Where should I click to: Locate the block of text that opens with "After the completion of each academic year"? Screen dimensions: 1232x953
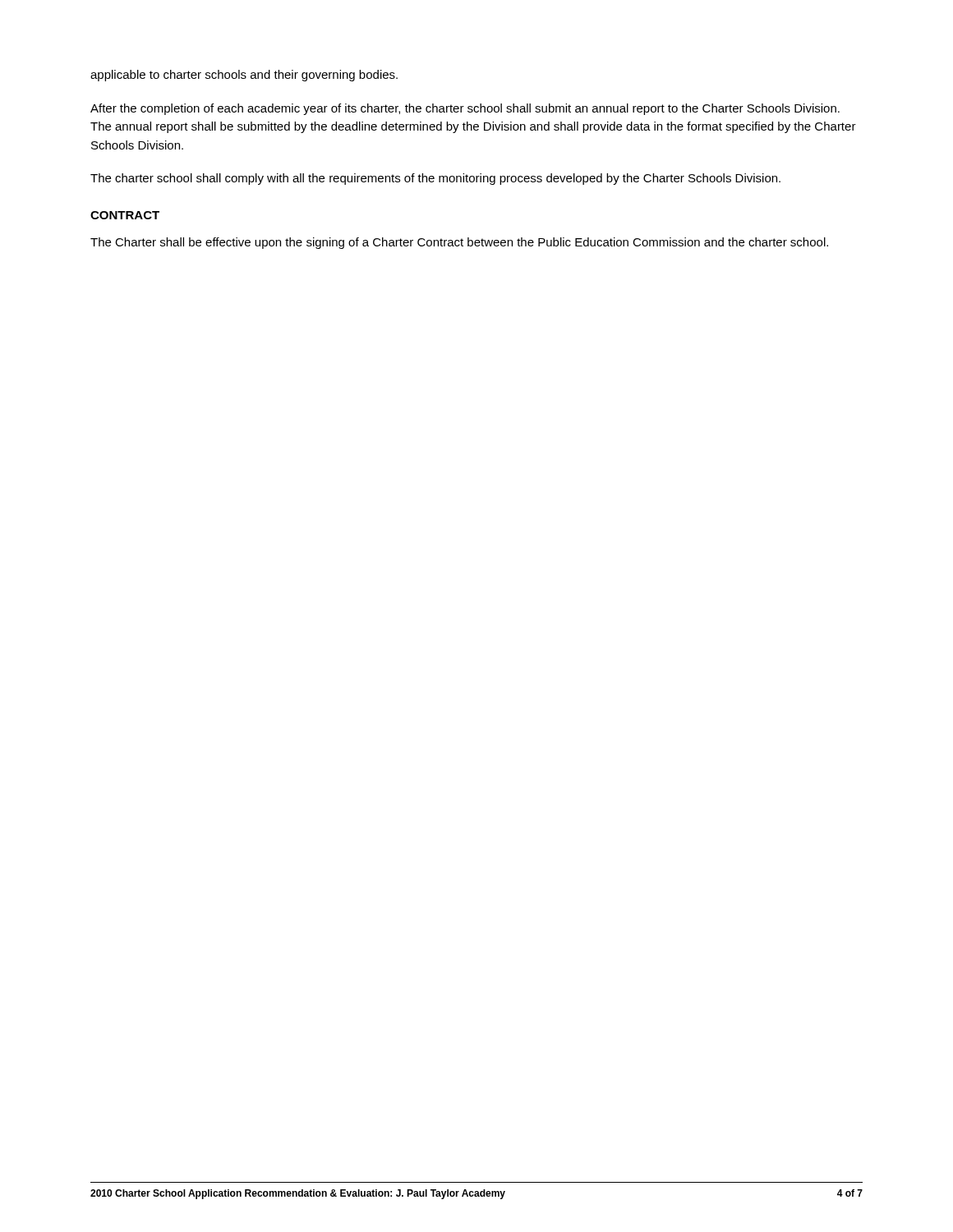pos(473,126)
